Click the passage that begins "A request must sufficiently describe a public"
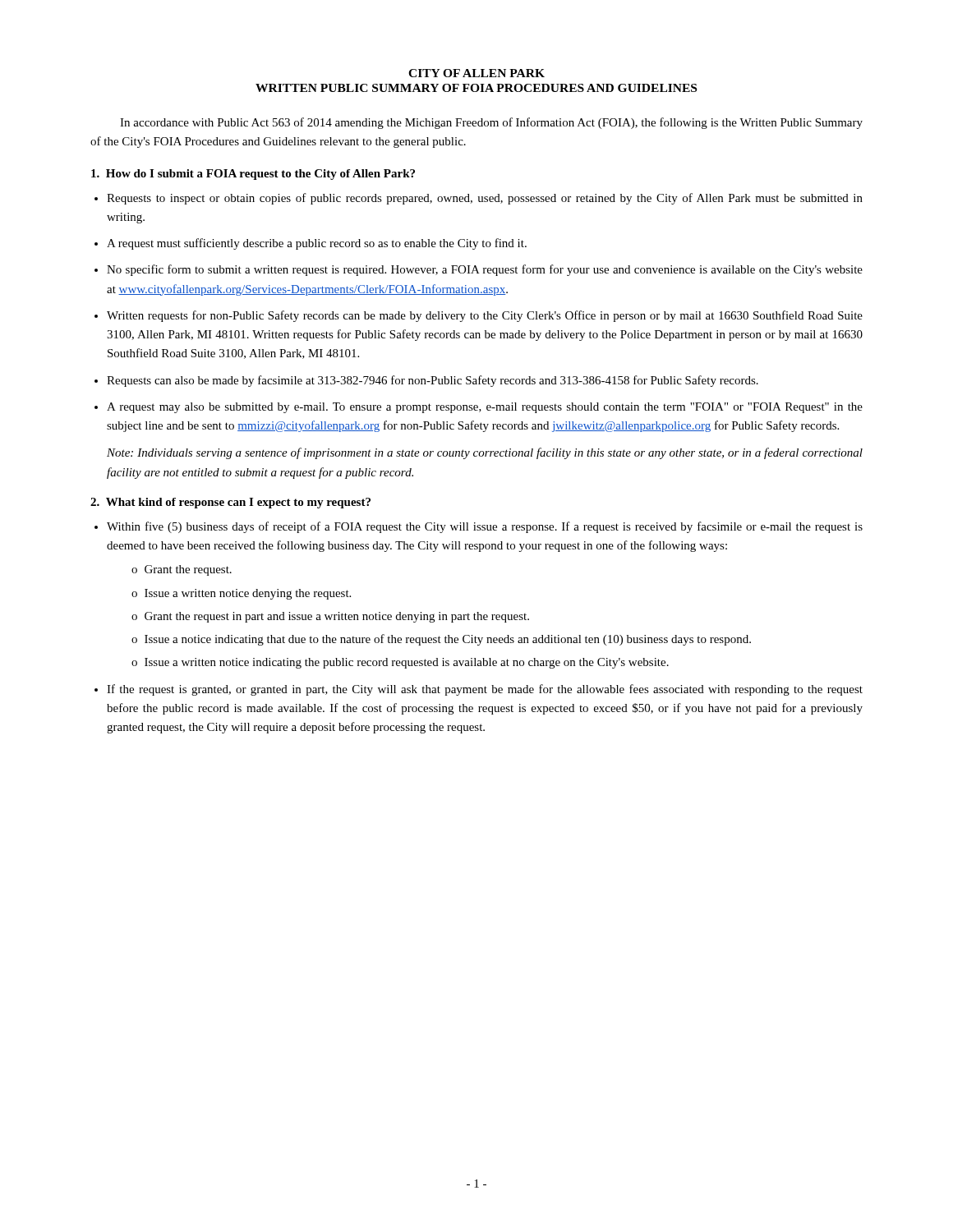The image size is (953, 1232). coord(485,244)
